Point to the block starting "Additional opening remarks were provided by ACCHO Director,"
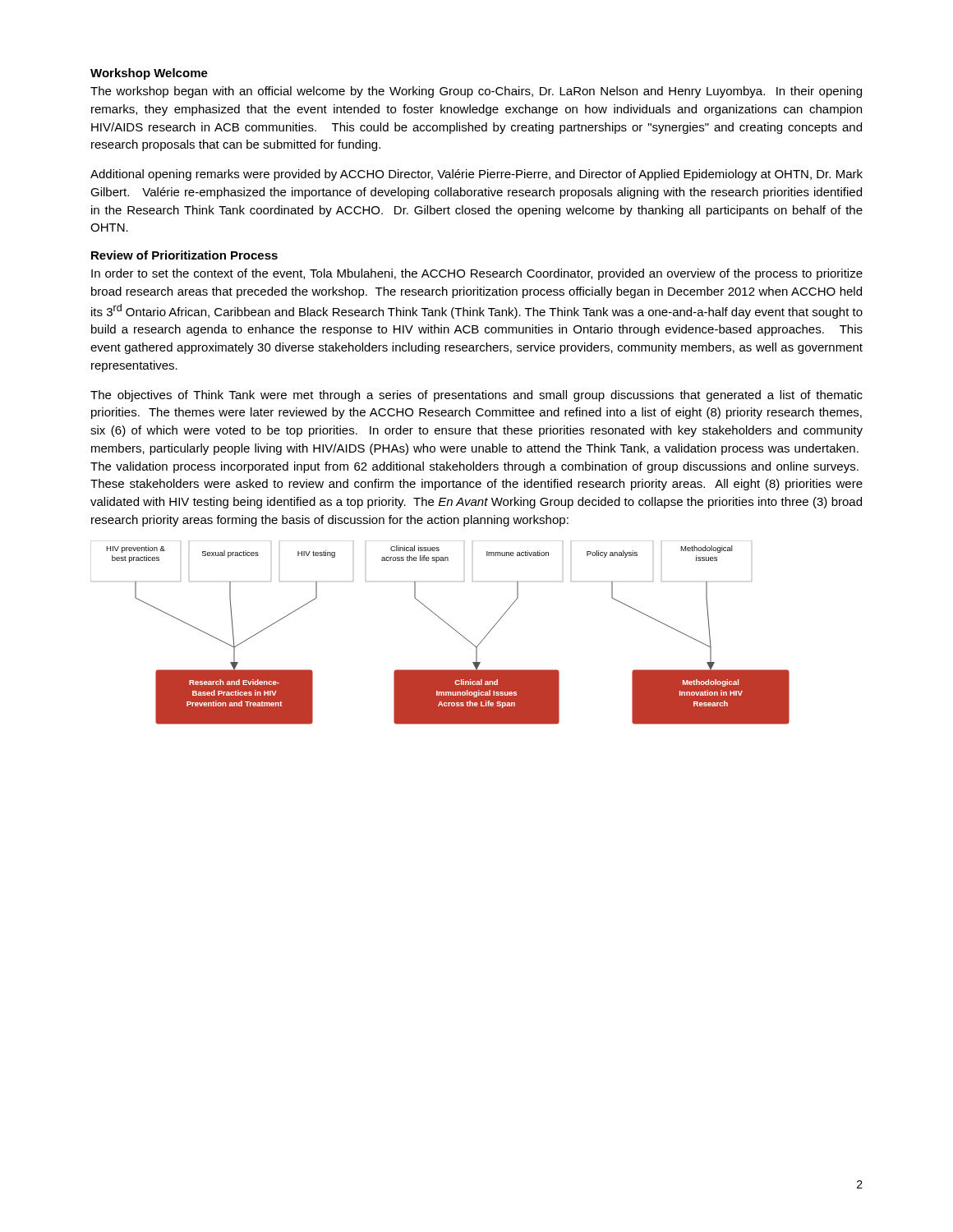Viewport: 953px width, 1232px height. pyautogui.click(x=476, y=201)
